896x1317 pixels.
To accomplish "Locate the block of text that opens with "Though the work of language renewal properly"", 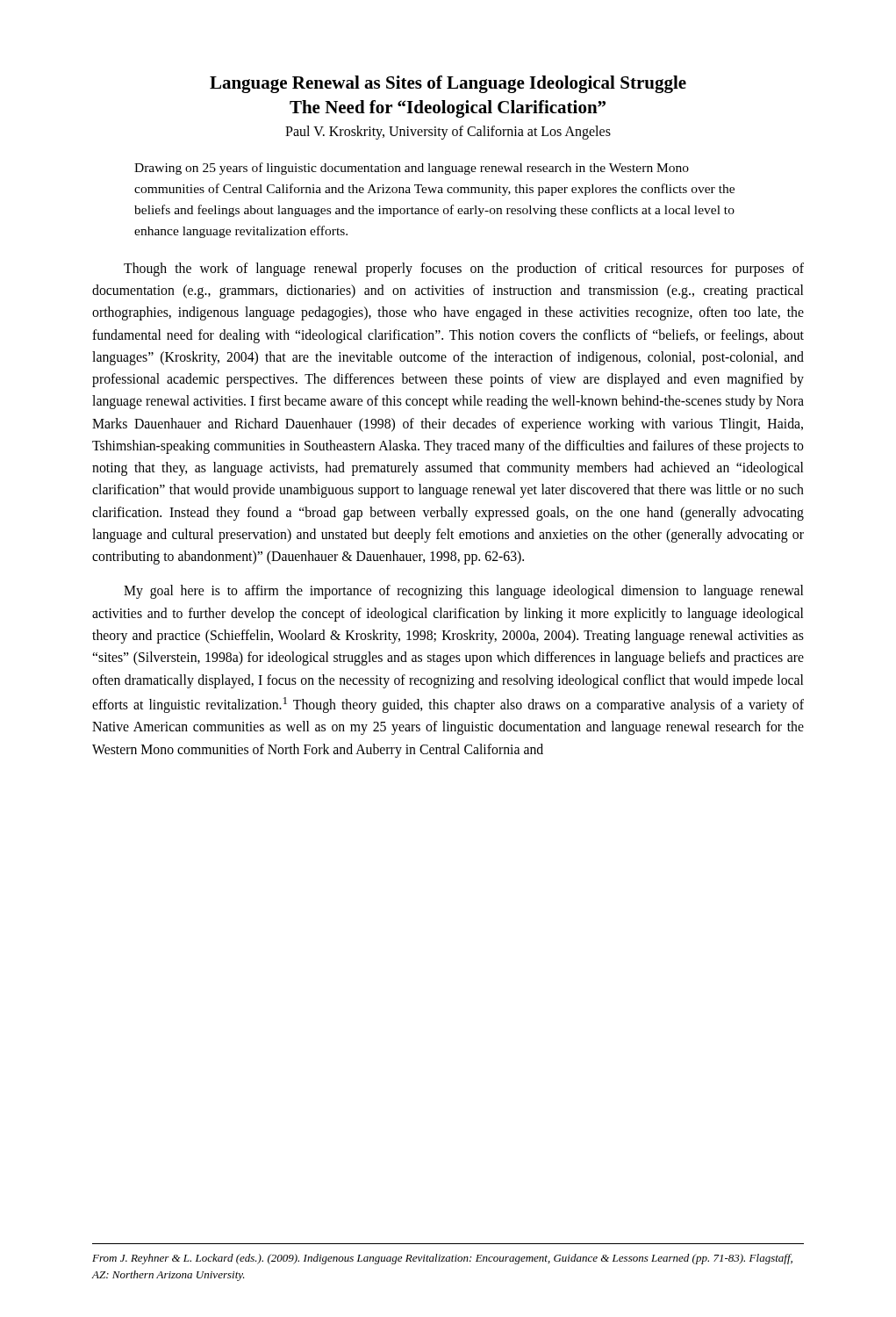I will click(x=448, y=412).
